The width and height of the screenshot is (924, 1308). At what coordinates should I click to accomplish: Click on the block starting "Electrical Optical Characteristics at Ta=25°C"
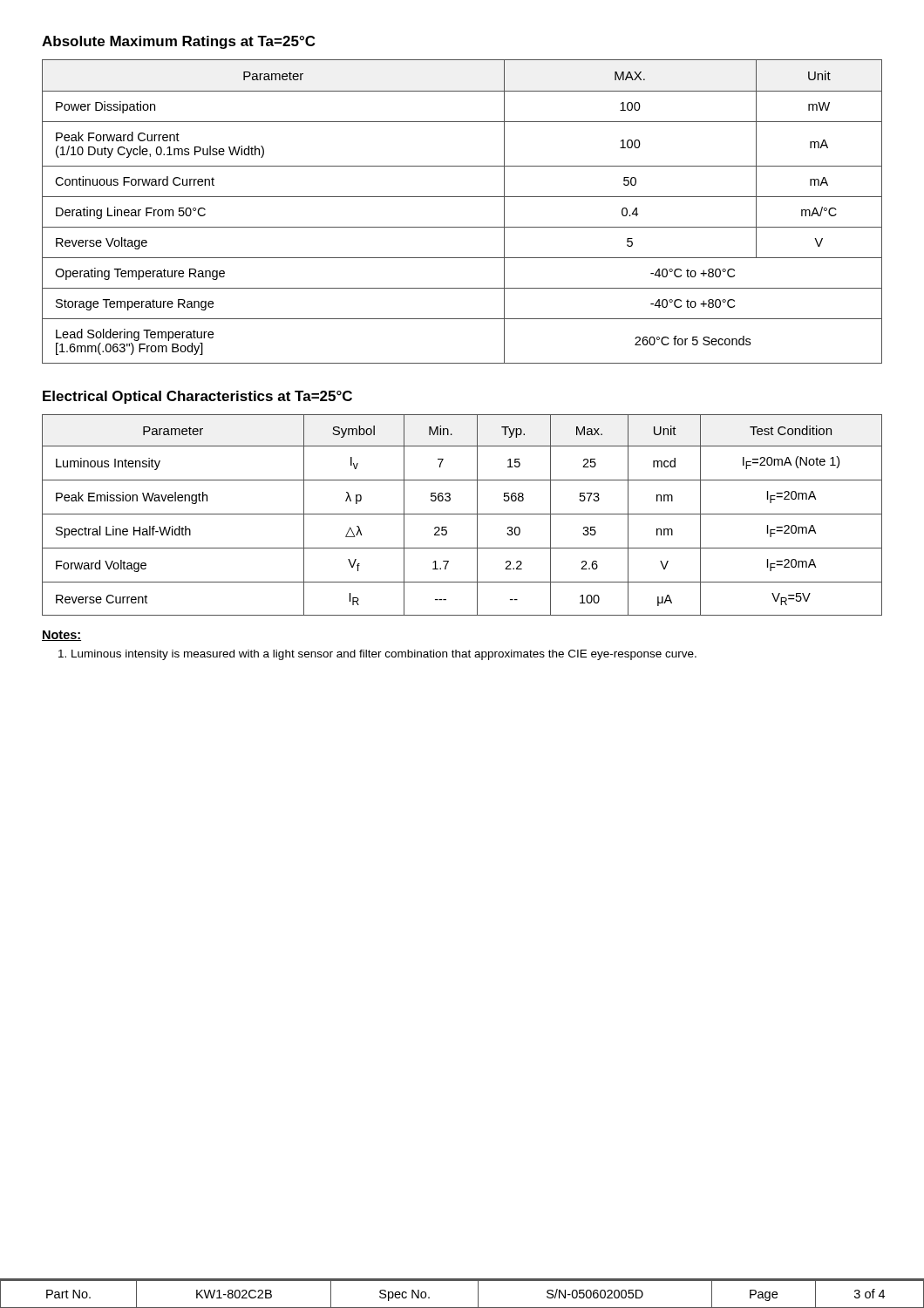(x=197, y=396)
